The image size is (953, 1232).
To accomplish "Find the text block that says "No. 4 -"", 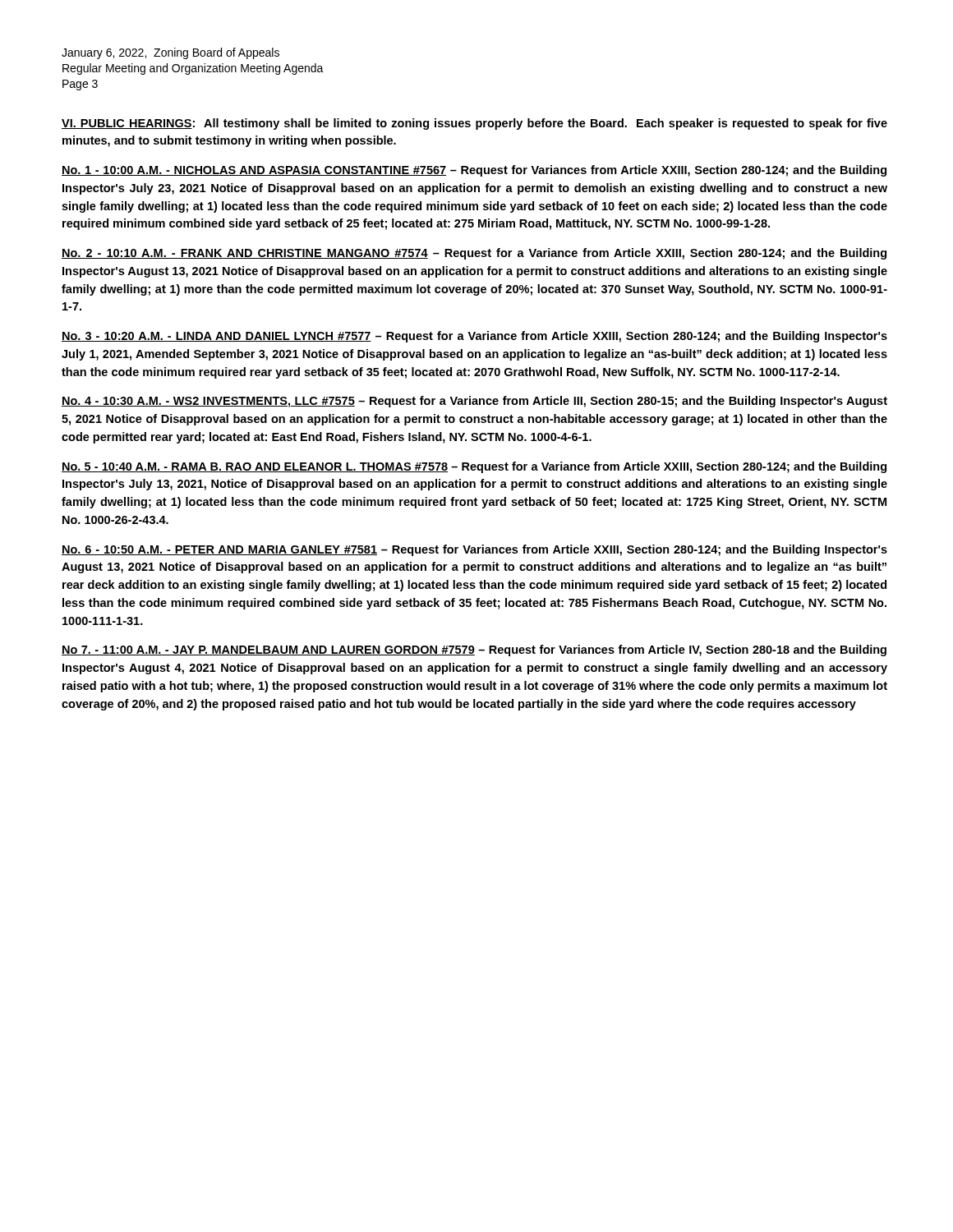I will click(474, 419).
